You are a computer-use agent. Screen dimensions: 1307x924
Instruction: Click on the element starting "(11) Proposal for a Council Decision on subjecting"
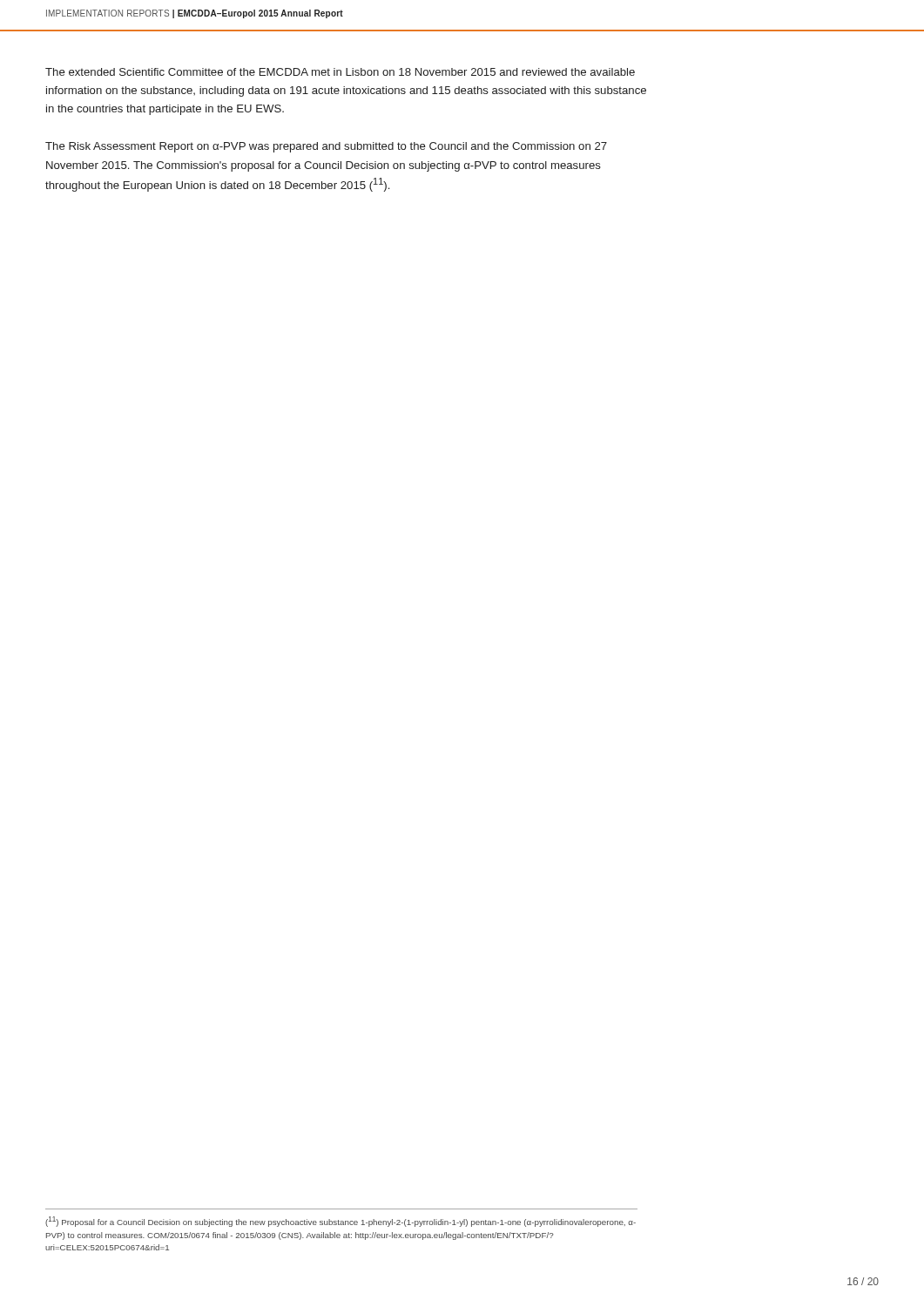pos(341,1234)
